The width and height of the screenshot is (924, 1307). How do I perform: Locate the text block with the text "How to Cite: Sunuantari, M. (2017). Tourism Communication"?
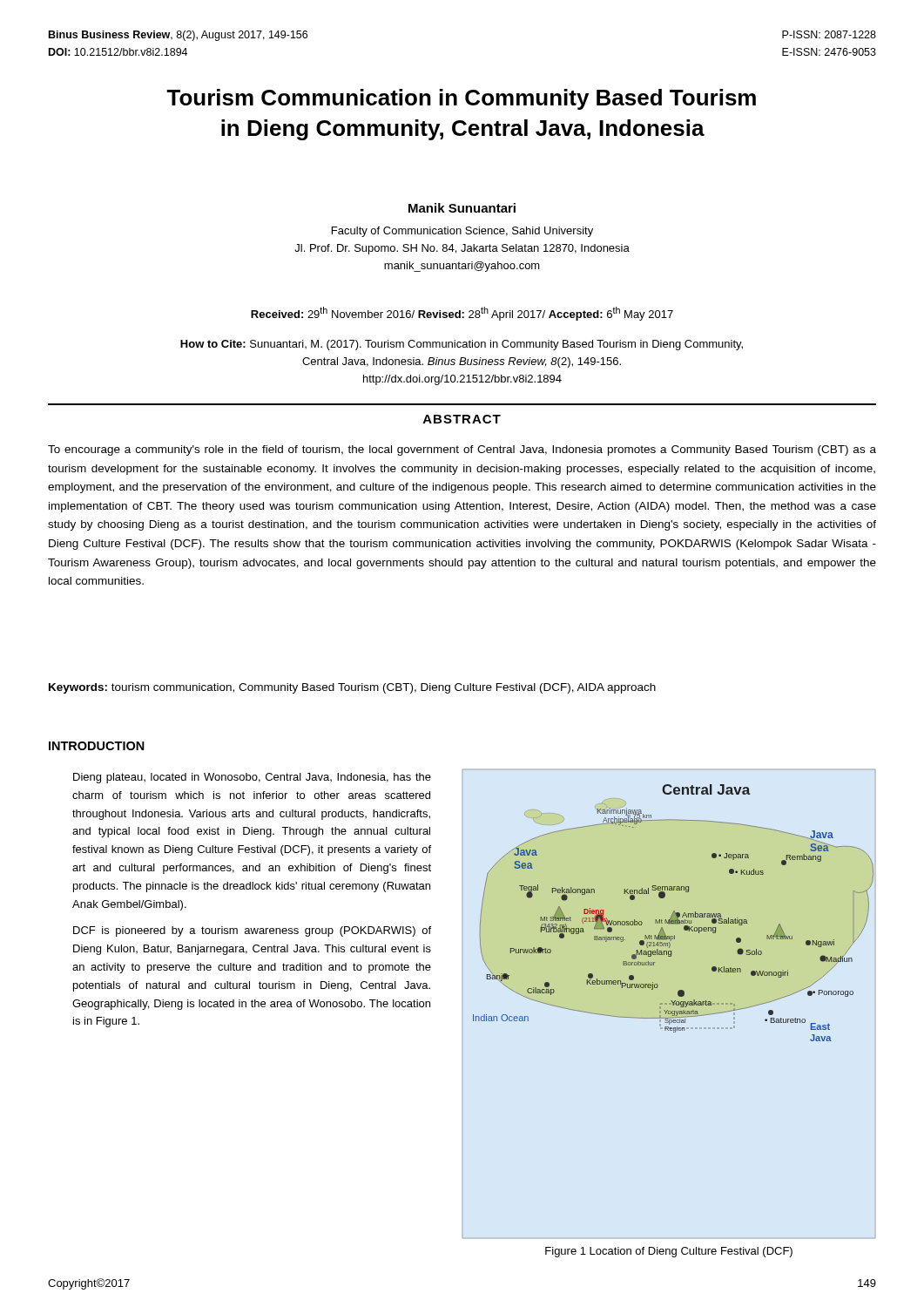[462, 361]
